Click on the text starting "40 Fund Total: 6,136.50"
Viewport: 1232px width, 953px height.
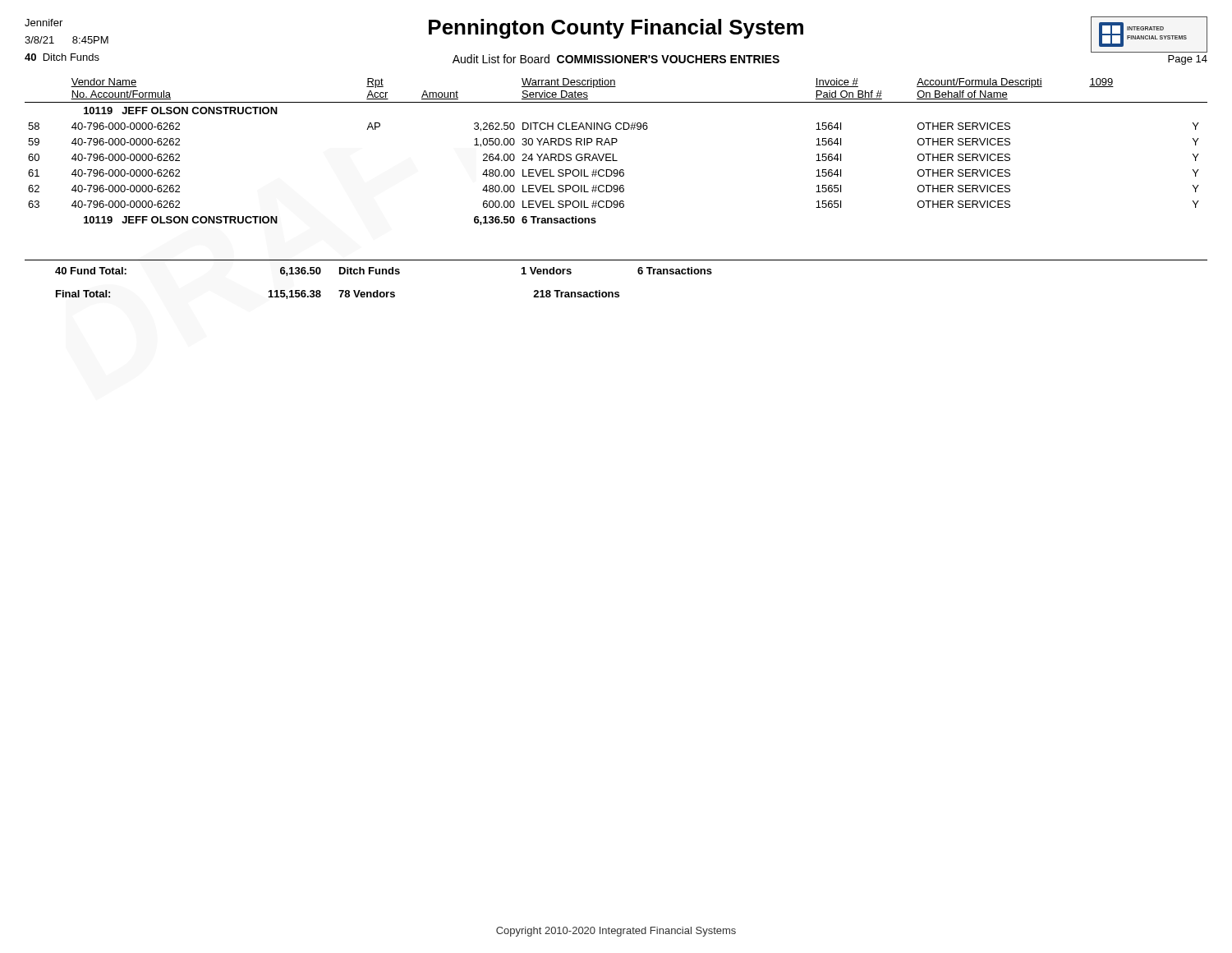click(x=616, y=271)
